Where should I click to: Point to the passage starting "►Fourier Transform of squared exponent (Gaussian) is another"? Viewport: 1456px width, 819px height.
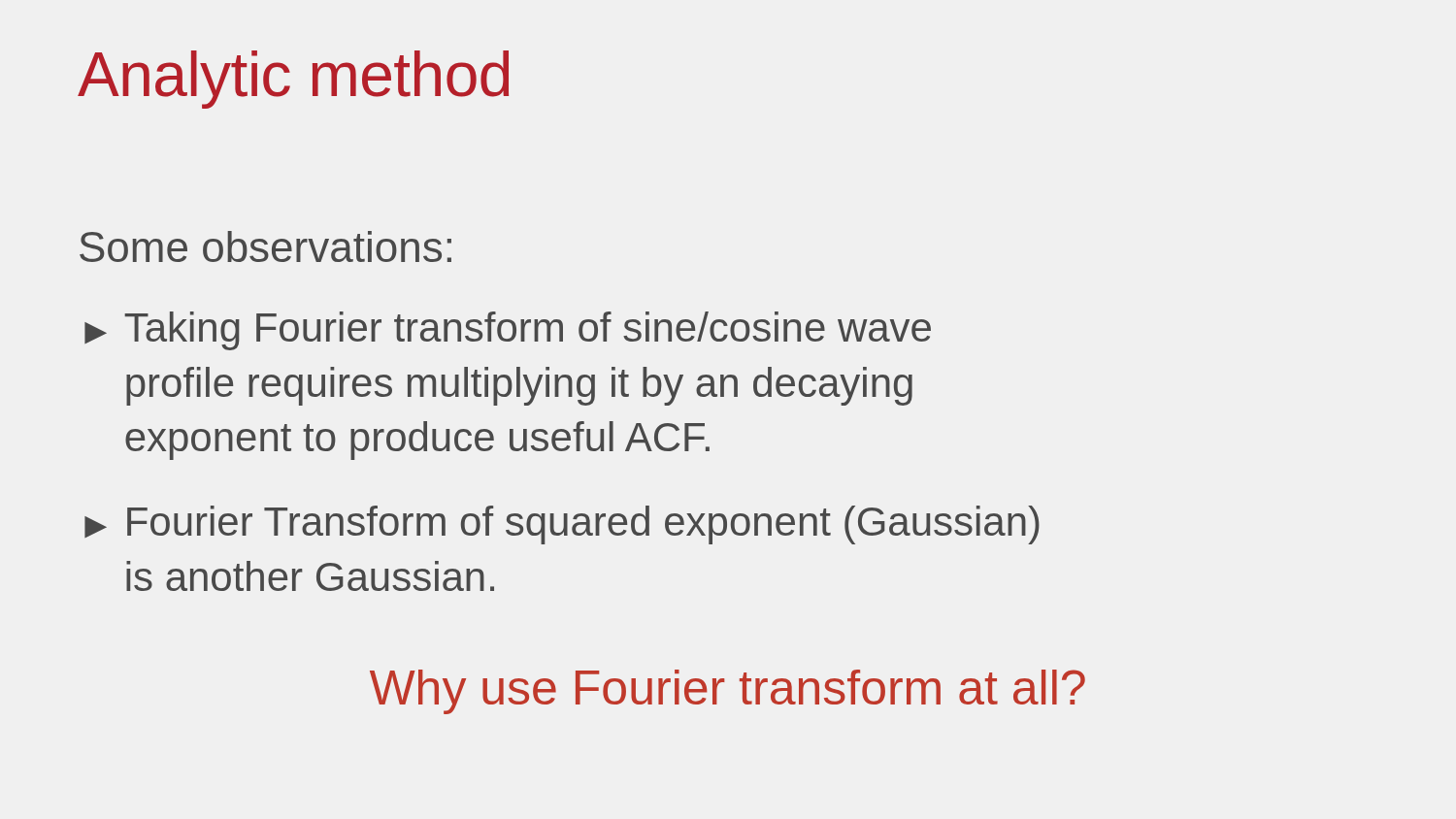click(x=562, y=550)
